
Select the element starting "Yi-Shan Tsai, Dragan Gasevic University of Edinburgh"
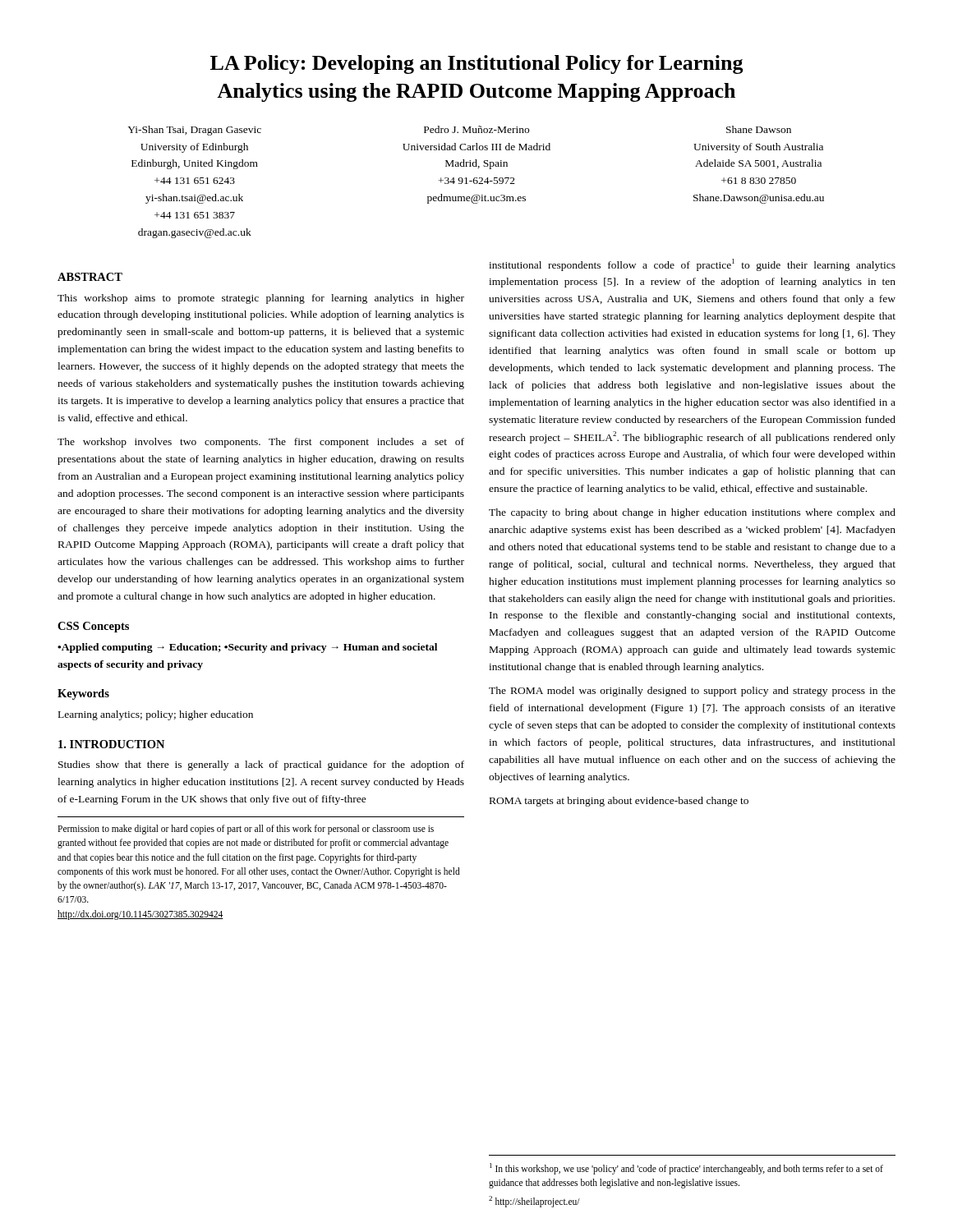[x=194, y=181]
